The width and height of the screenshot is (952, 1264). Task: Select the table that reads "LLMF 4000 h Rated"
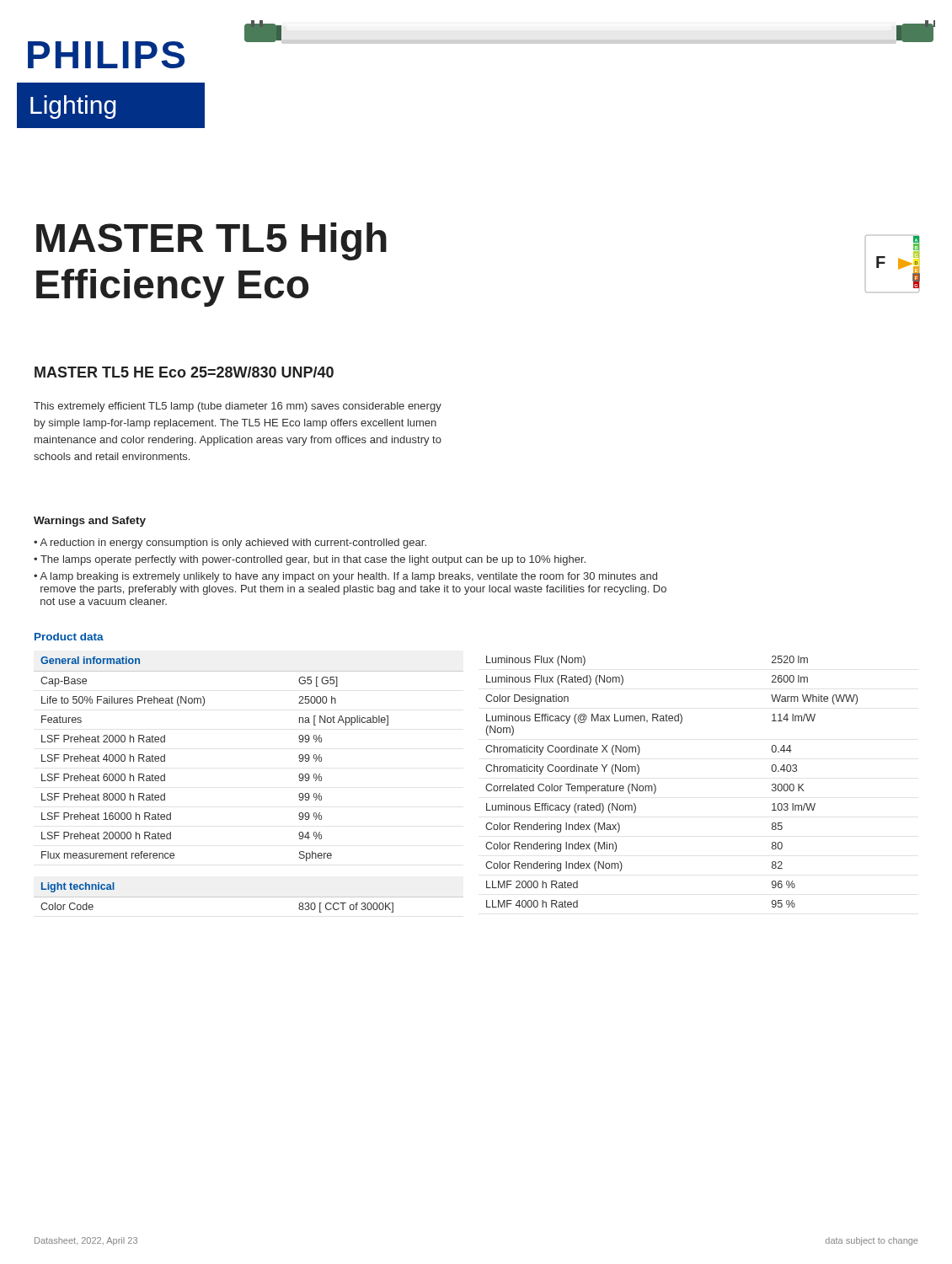pos(698,782)
